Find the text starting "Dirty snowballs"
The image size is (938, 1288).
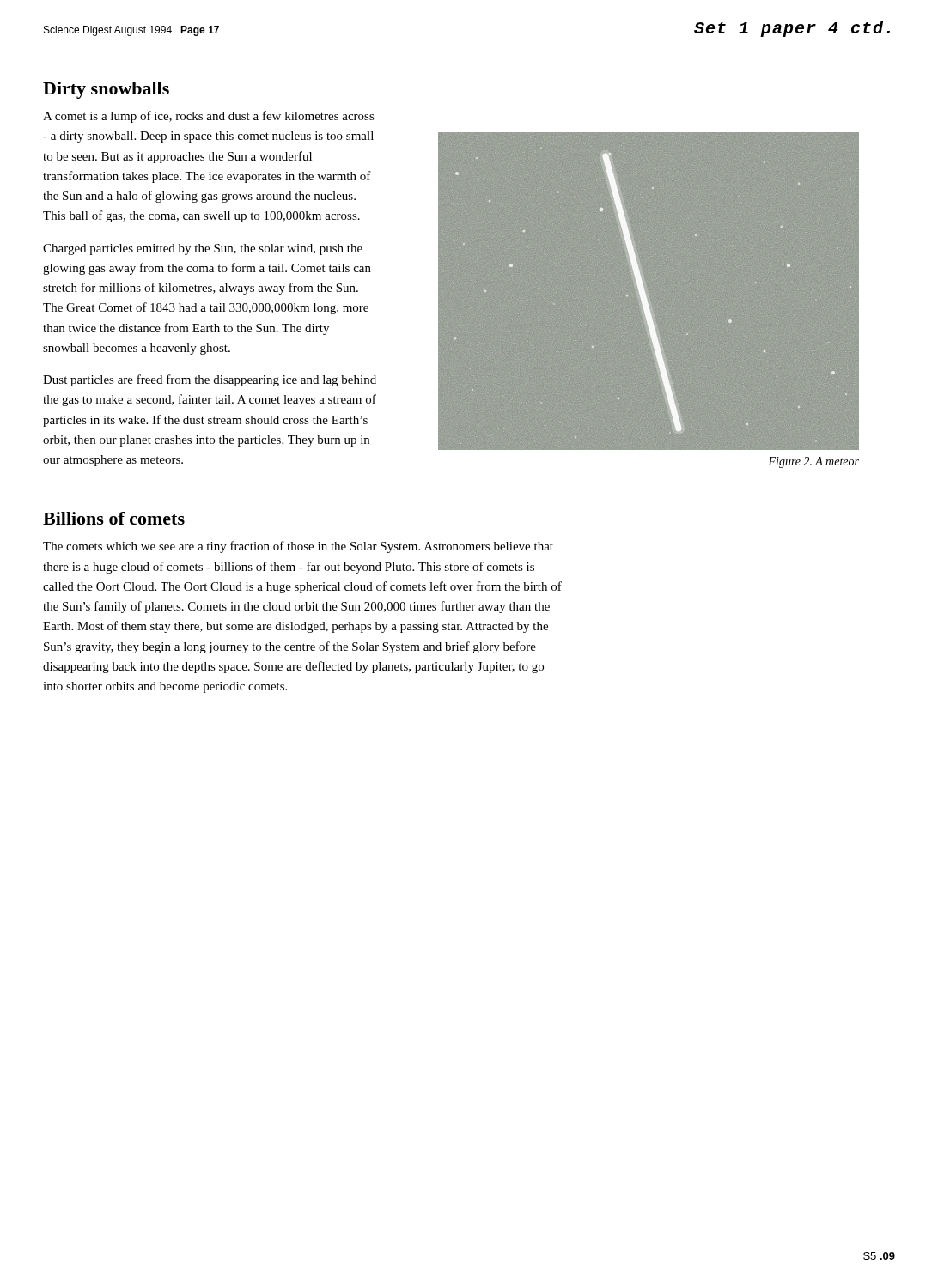[x=106, y=88]
